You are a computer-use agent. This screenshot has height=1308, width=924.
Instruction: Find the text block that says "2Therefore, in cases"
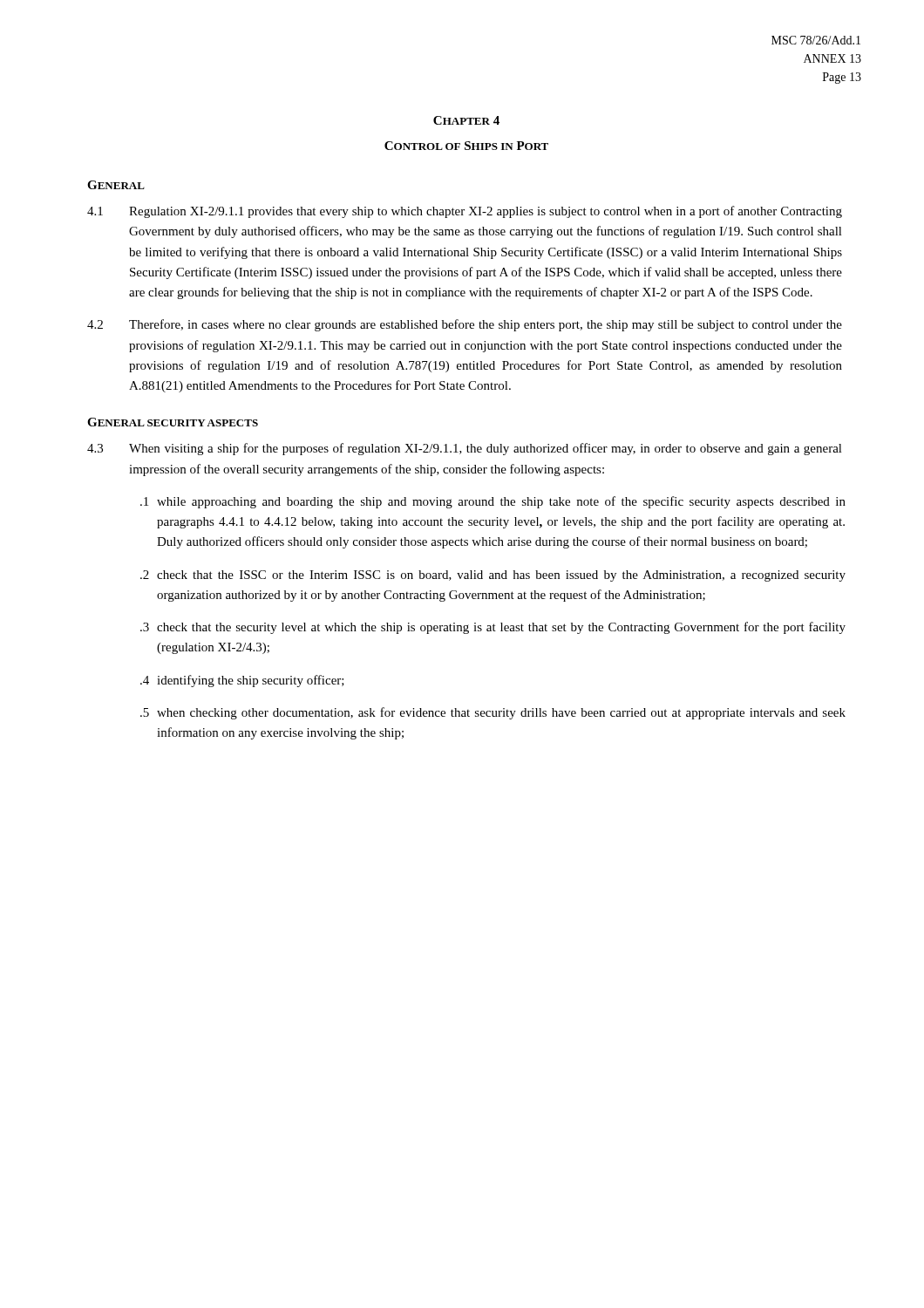click(465, 356)
